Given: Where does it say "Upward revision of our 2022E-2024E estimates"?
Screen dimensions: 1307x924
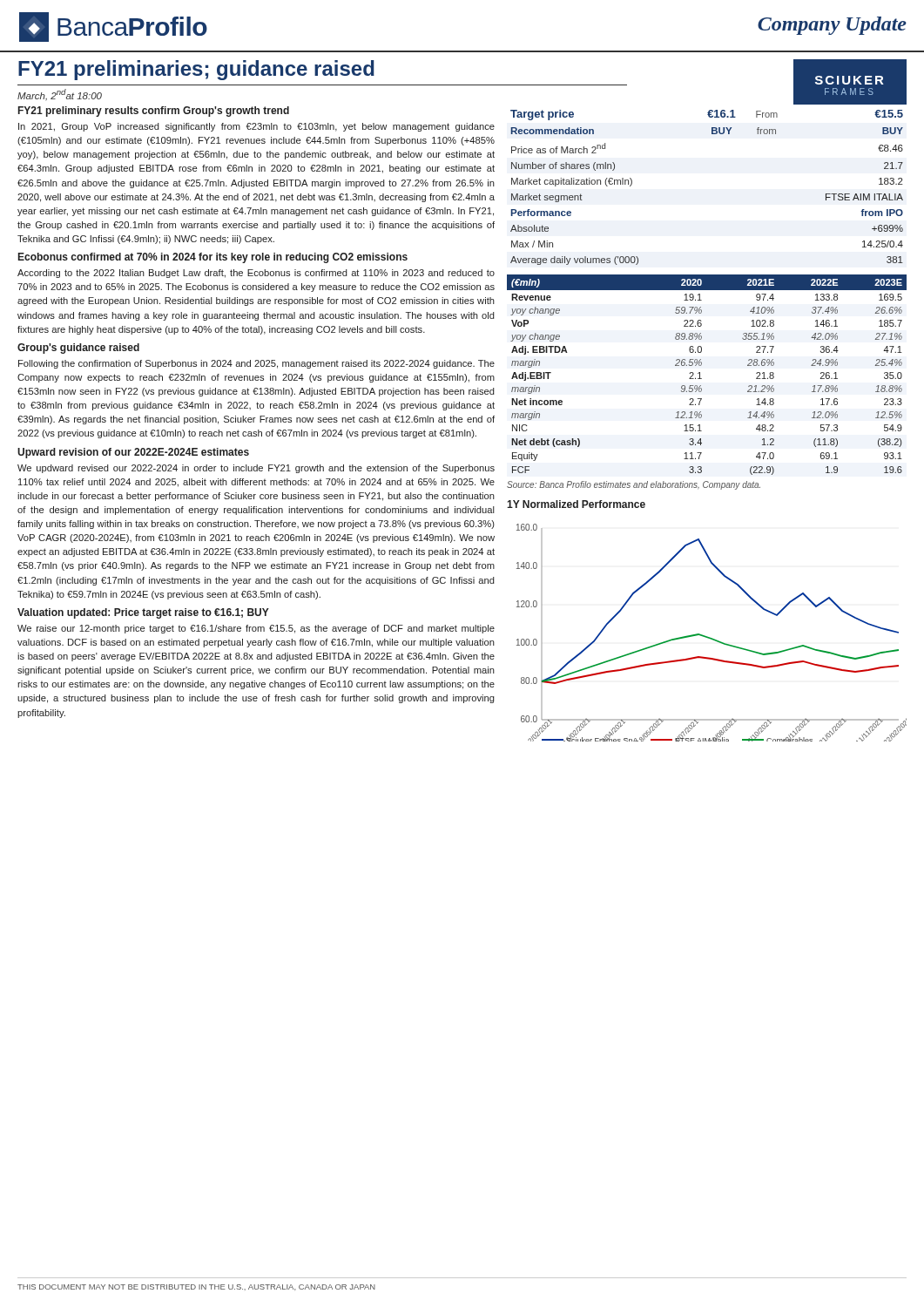Looking at the screenshot, I should tap(133, 452).
